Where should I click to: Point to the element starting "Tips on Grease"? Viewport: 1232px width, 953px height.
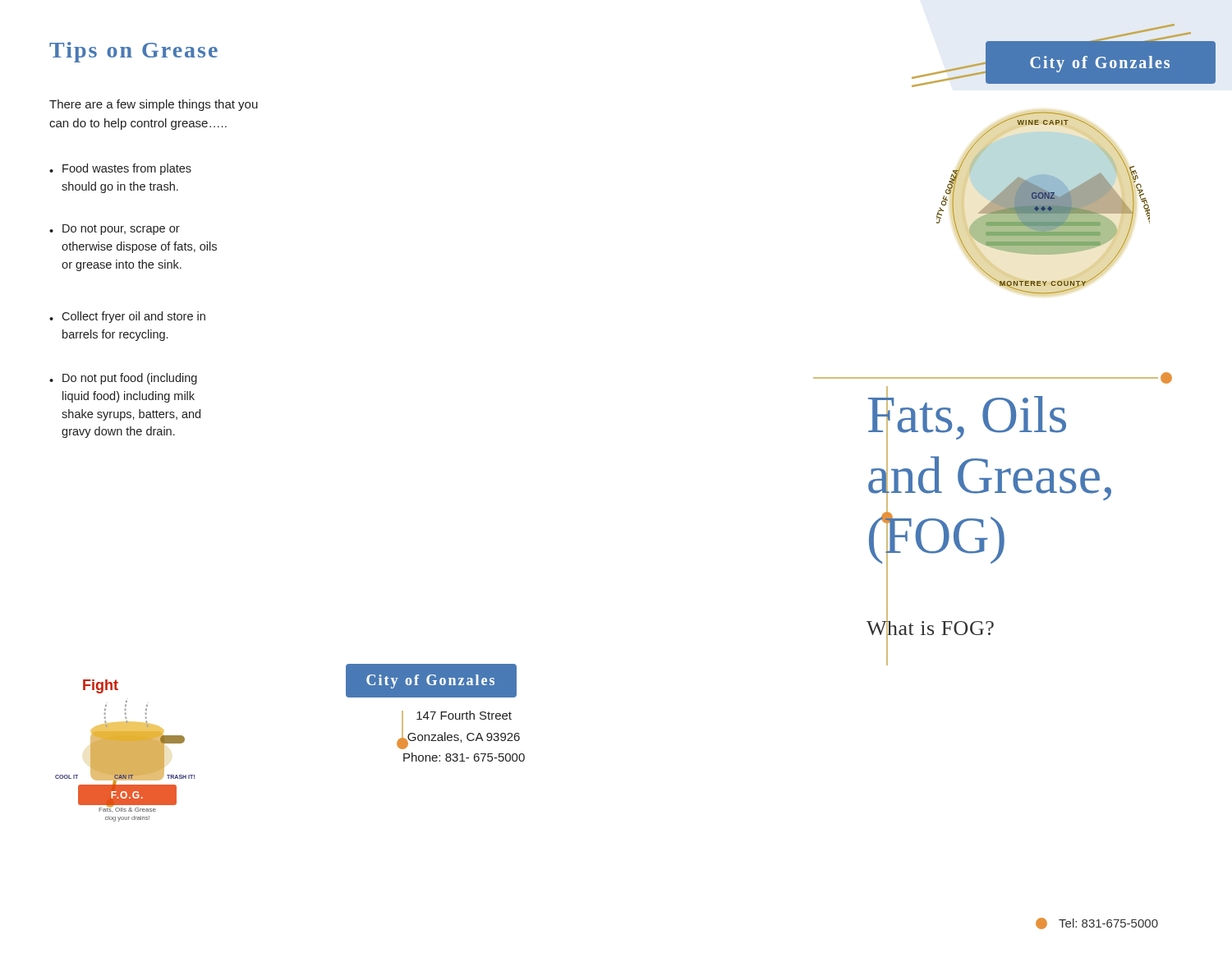134,50
